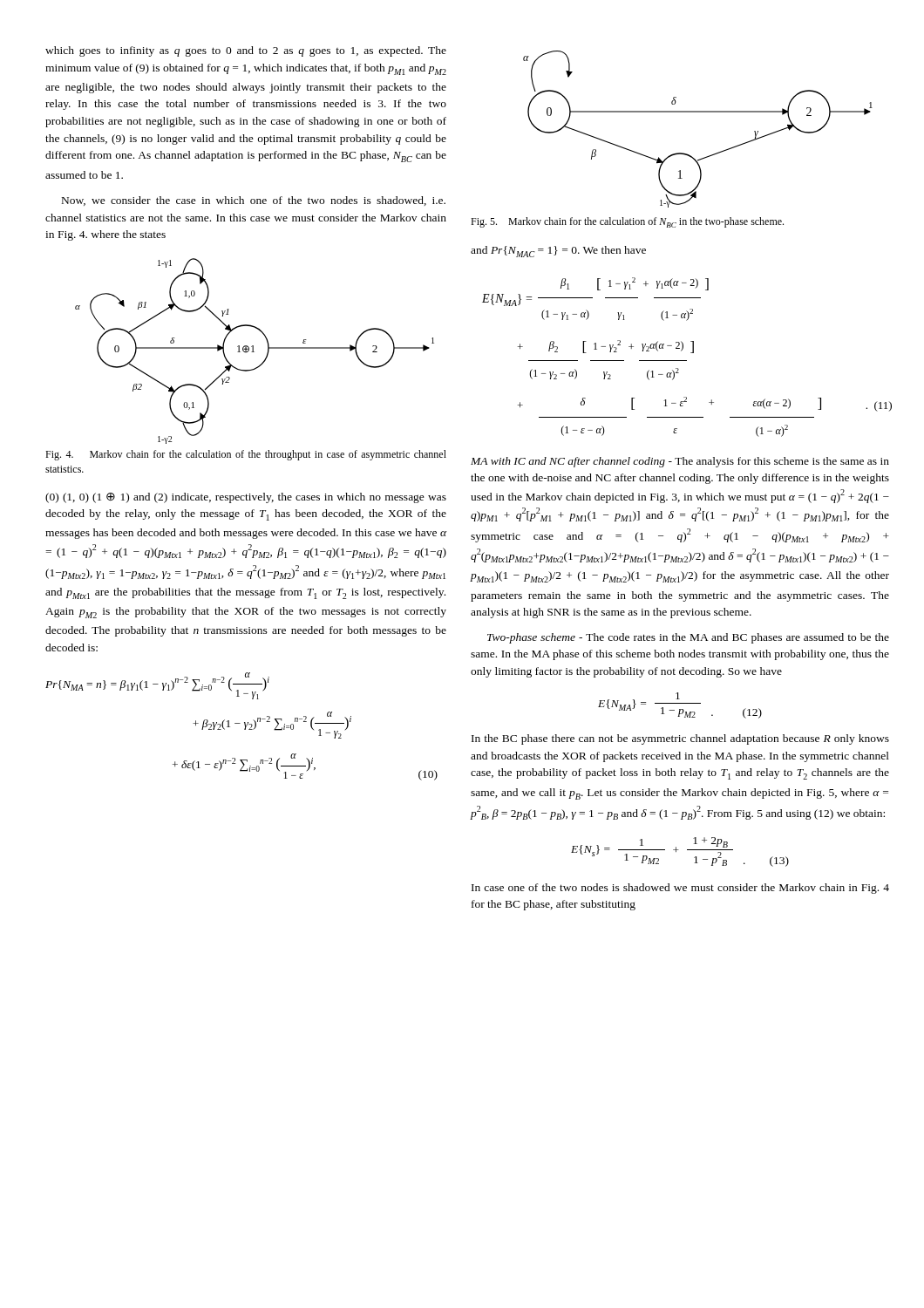Click on the text block with the text "Now, we consider the case in which one"
The width and height of the screenshot is (924, 1308).
[246, 218]
